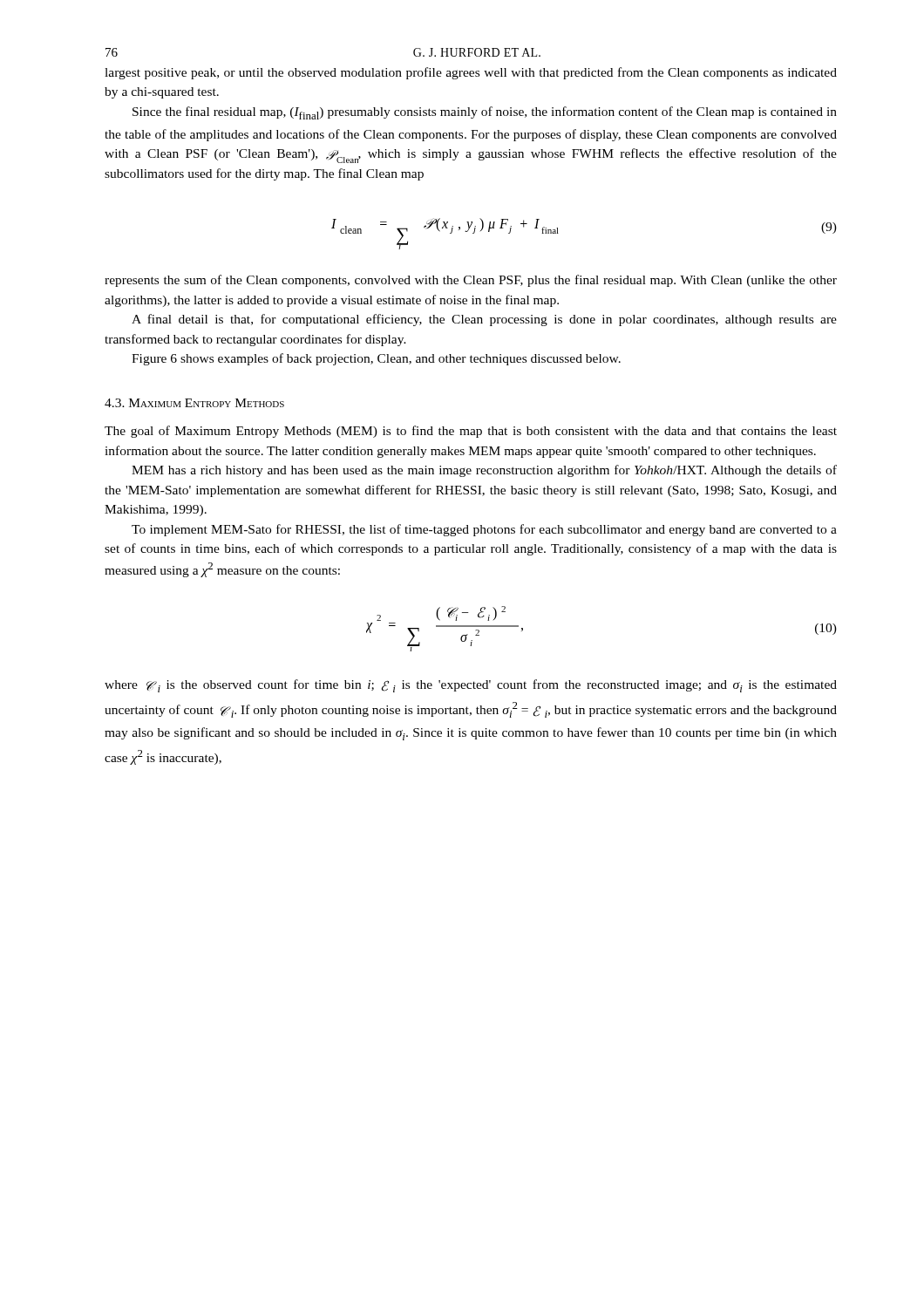Viewport: 924px width, 1308px height.
Task: Locate the text block containing "Figure 6 shows examples of"
Action: pos(471,359)
